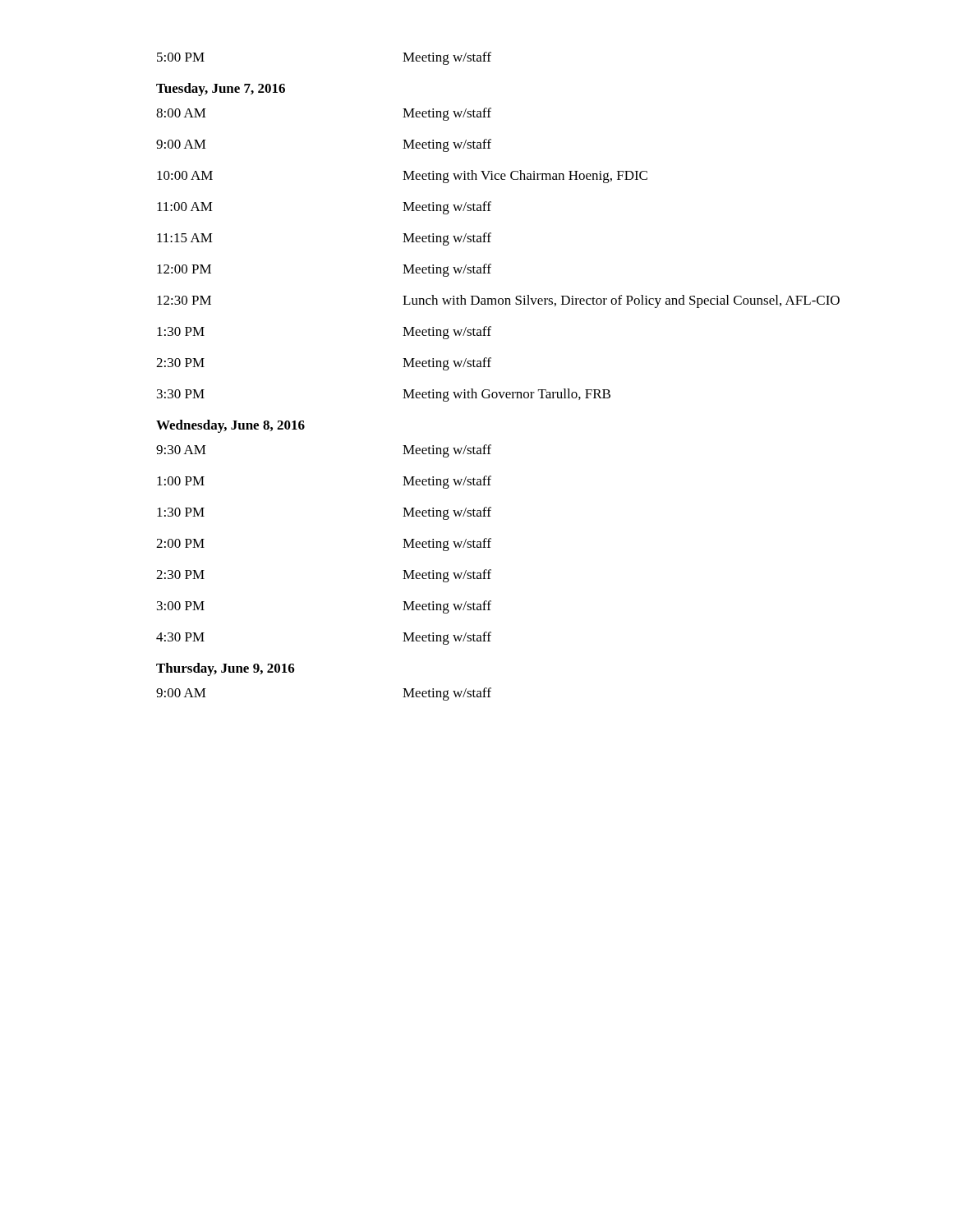Image resolution: width=953 pixels, height=1232 pixels.
Task: Find the passage starting "3:30 PM Meeting with Governor Tarullo, FRB"
Action: pos(489,394)
